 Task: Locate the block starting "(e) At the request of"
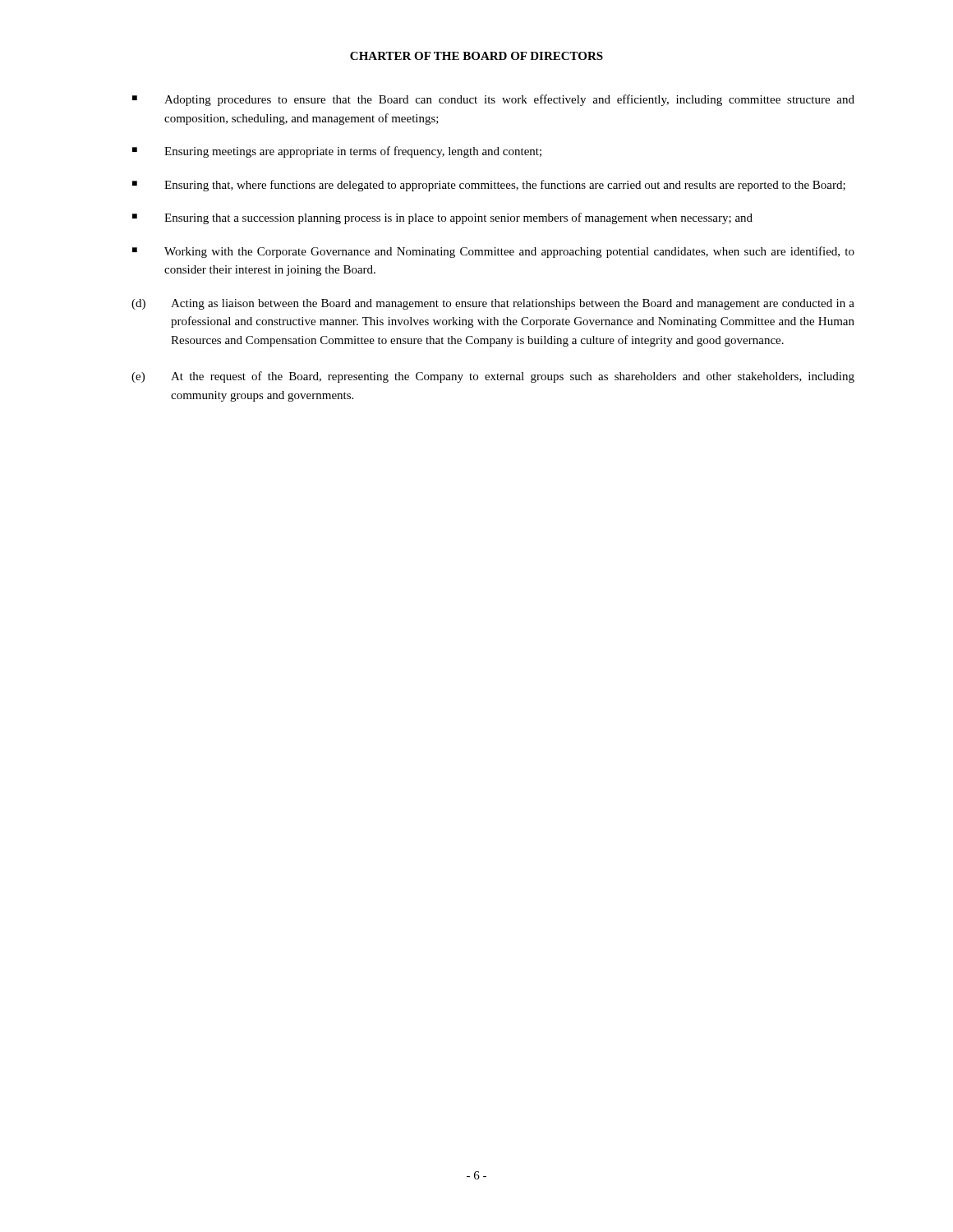[x=493, y=386]
